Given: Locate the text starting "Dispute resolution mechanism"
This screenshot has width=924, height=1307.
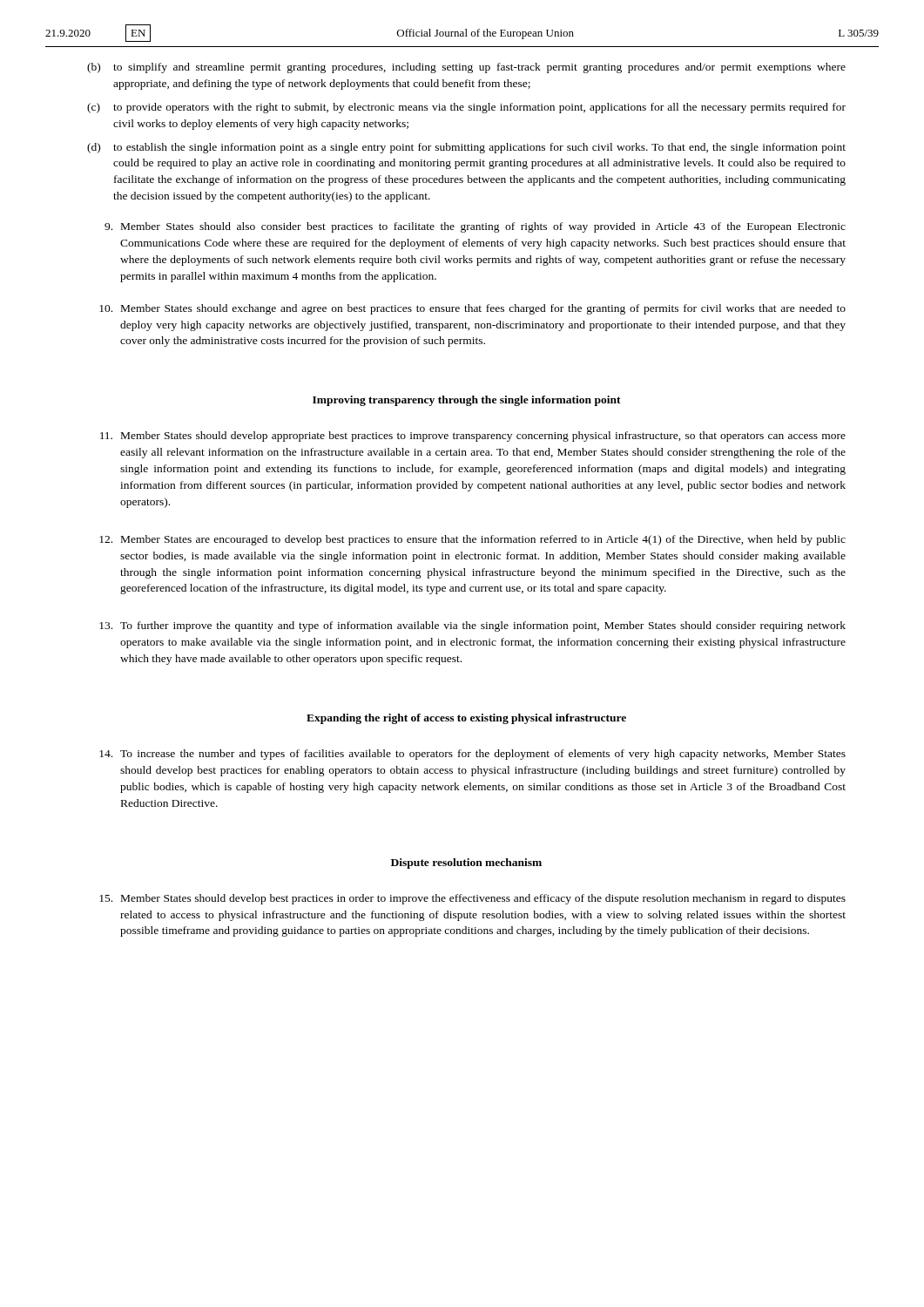Looking at the screenshot, I should [x=466, y=862].
